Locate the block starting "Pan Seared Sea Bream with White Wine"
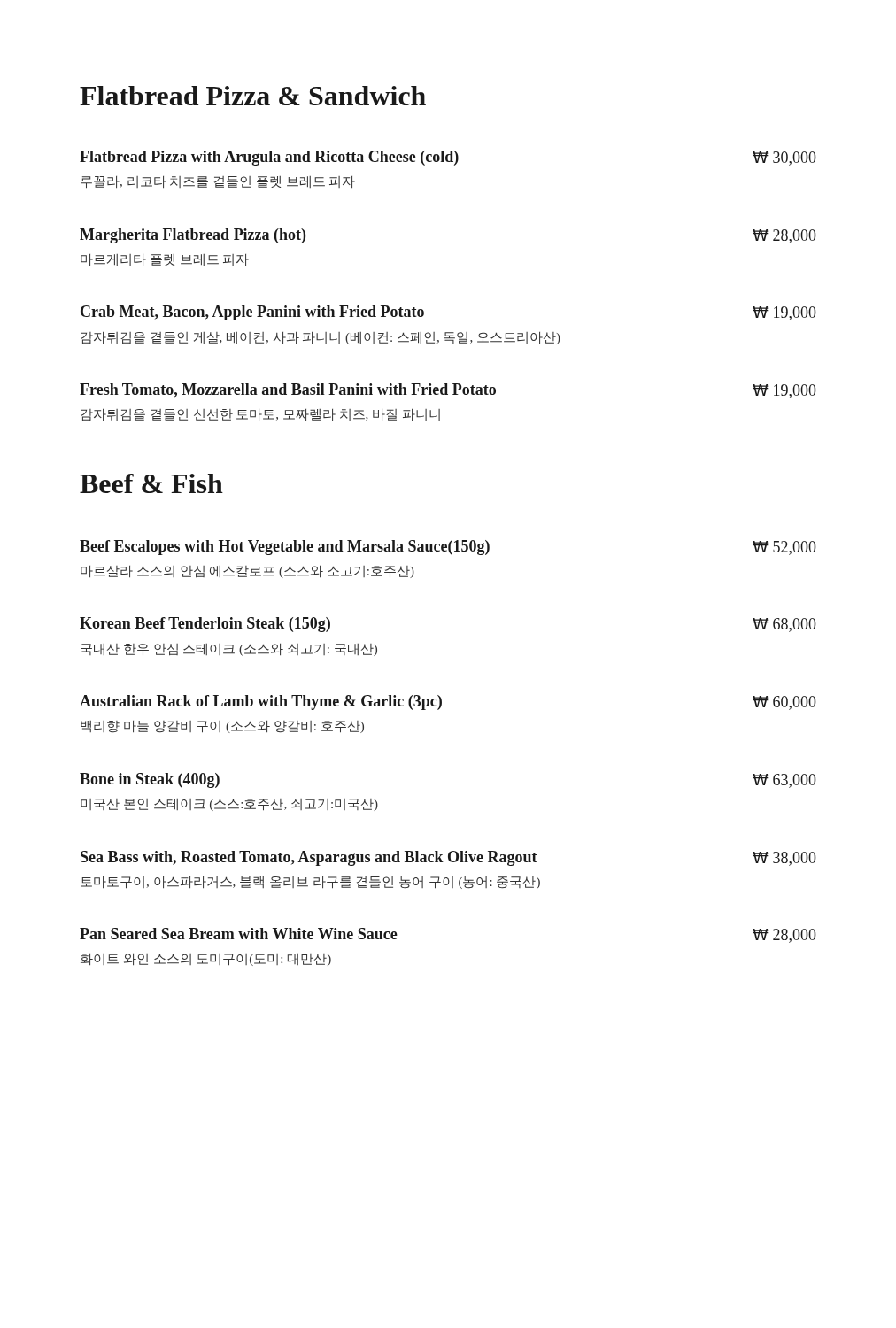The width and height of the screenshot is (896, 1328). click(253, 935)
